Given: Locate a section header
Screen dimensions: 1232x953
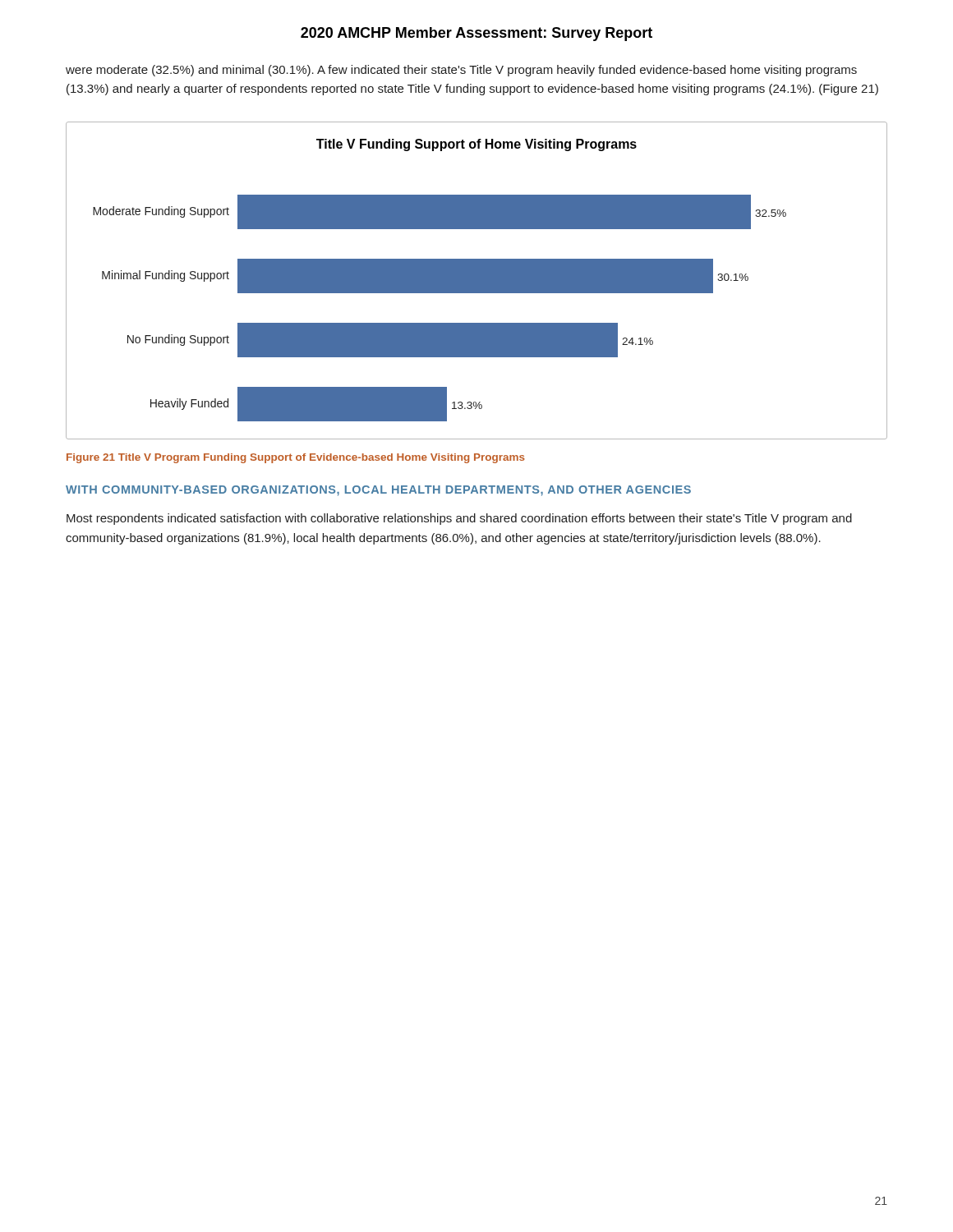Looking at the screenshot, I should [379, 489].
